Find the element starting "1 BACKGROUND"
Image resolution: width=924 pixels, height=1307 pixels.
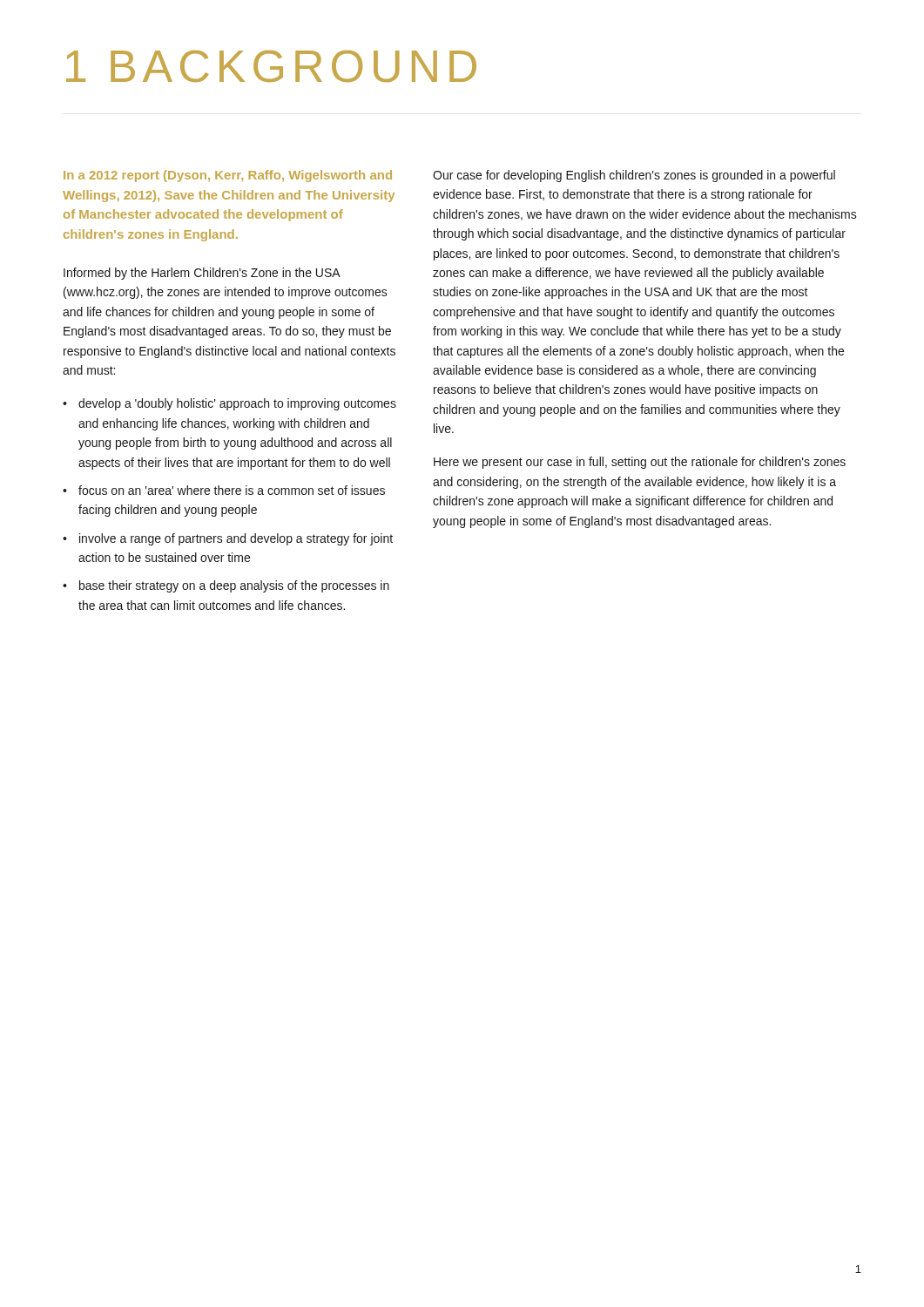pos(462,67)
